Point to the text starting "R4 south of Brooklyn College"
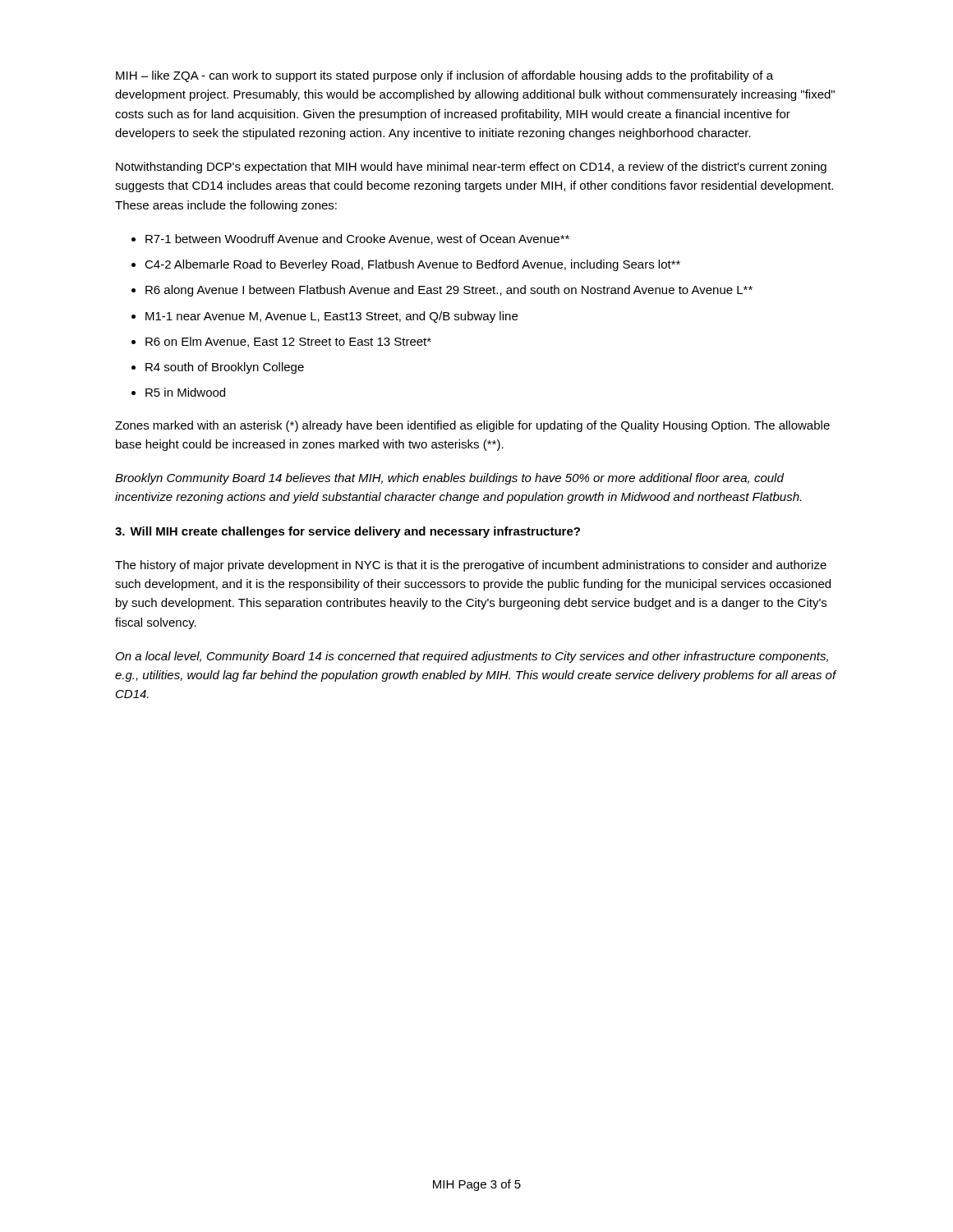Viewport: 953px width, 1232px height. (x=224, y=367)
